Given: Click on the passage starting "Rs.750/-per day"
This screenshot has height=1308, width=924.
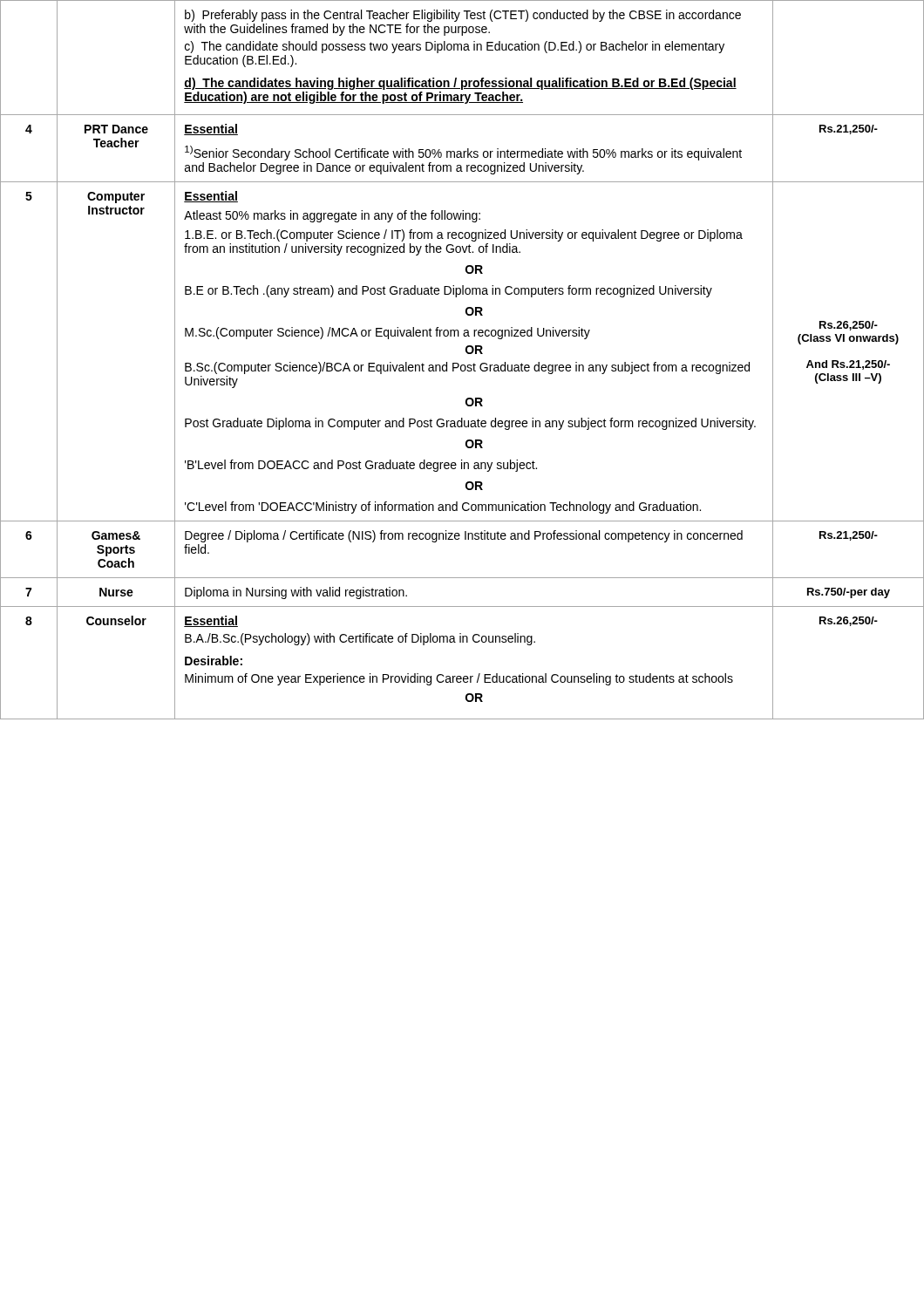Looking at the screenshot, I should coord(848,591).
